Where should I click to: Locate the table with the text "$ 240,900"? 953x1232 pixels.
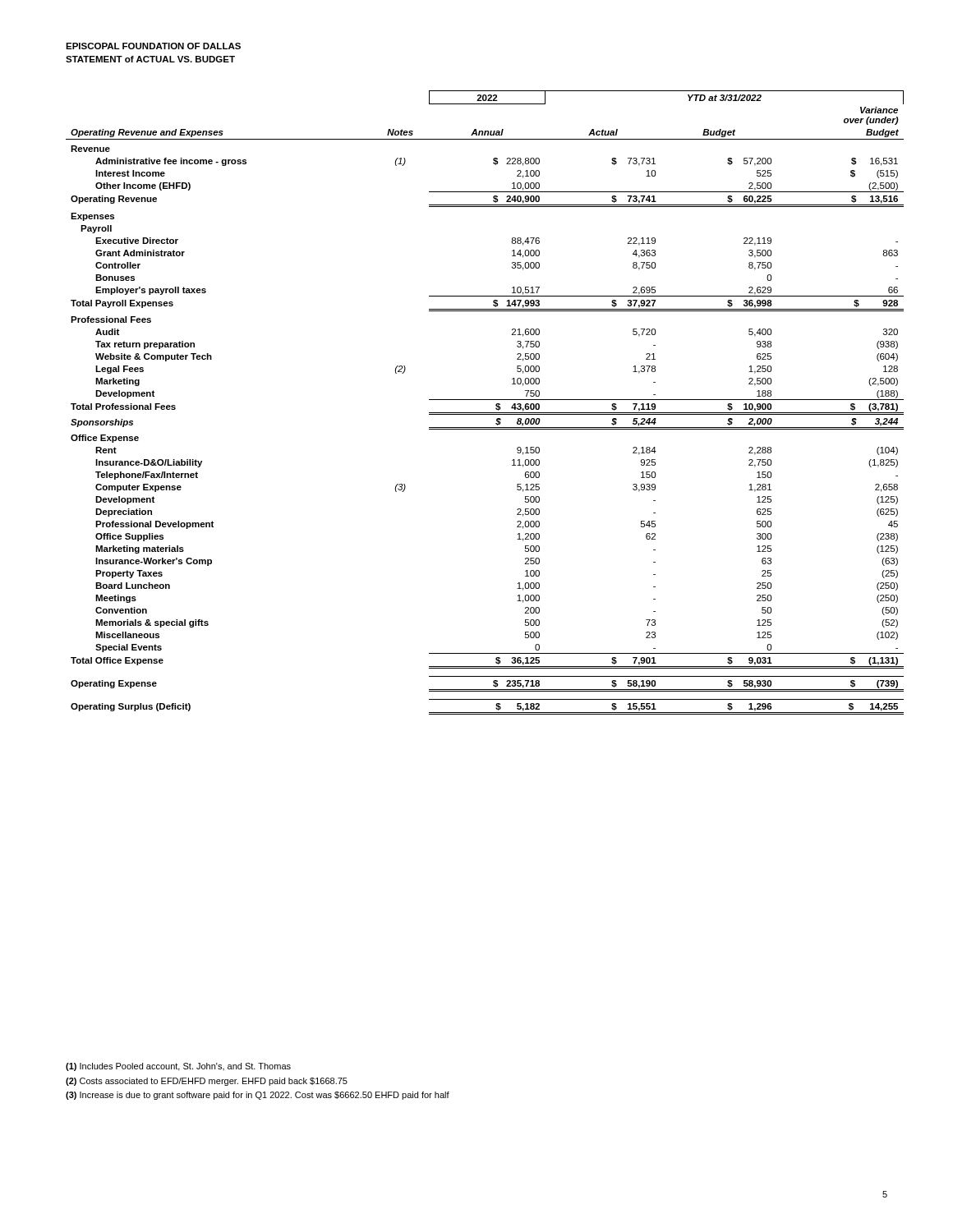(485, 402)
